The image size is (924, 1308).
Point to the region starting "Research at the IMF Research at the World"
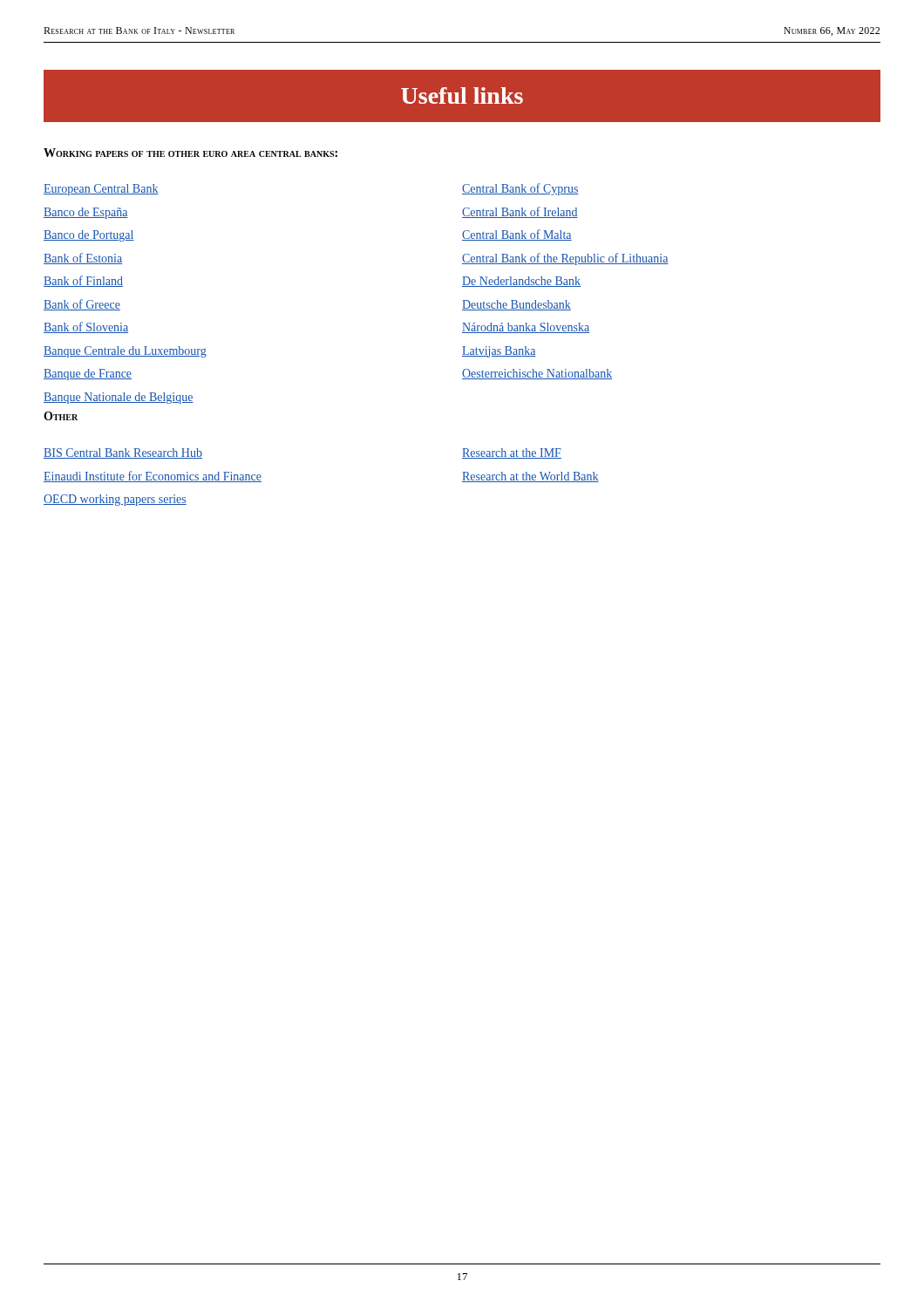pos(512,453)
